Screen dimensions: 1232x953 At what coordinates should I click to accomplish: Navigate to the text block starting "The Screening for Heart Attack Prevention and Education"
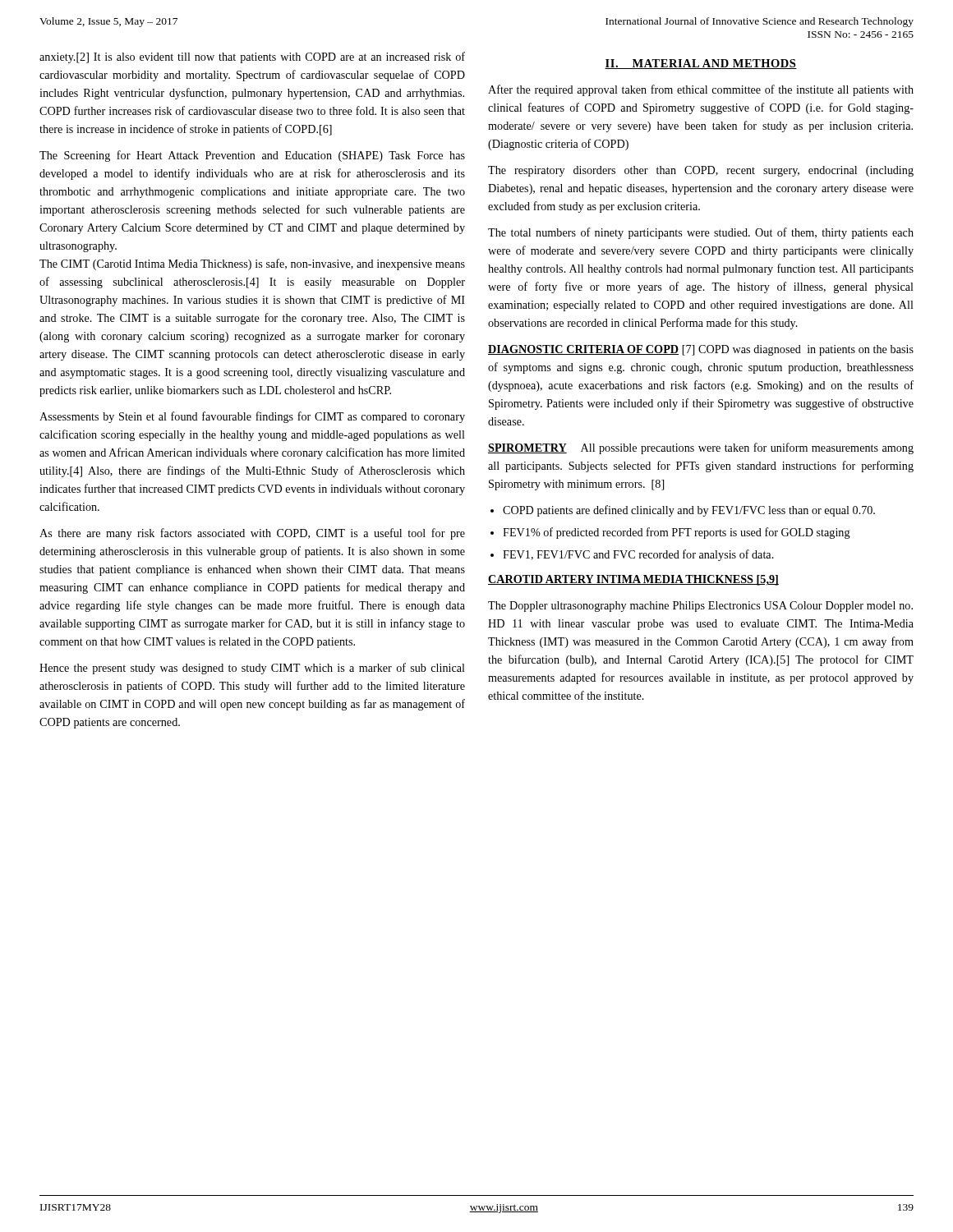click(x=252, y=273)
